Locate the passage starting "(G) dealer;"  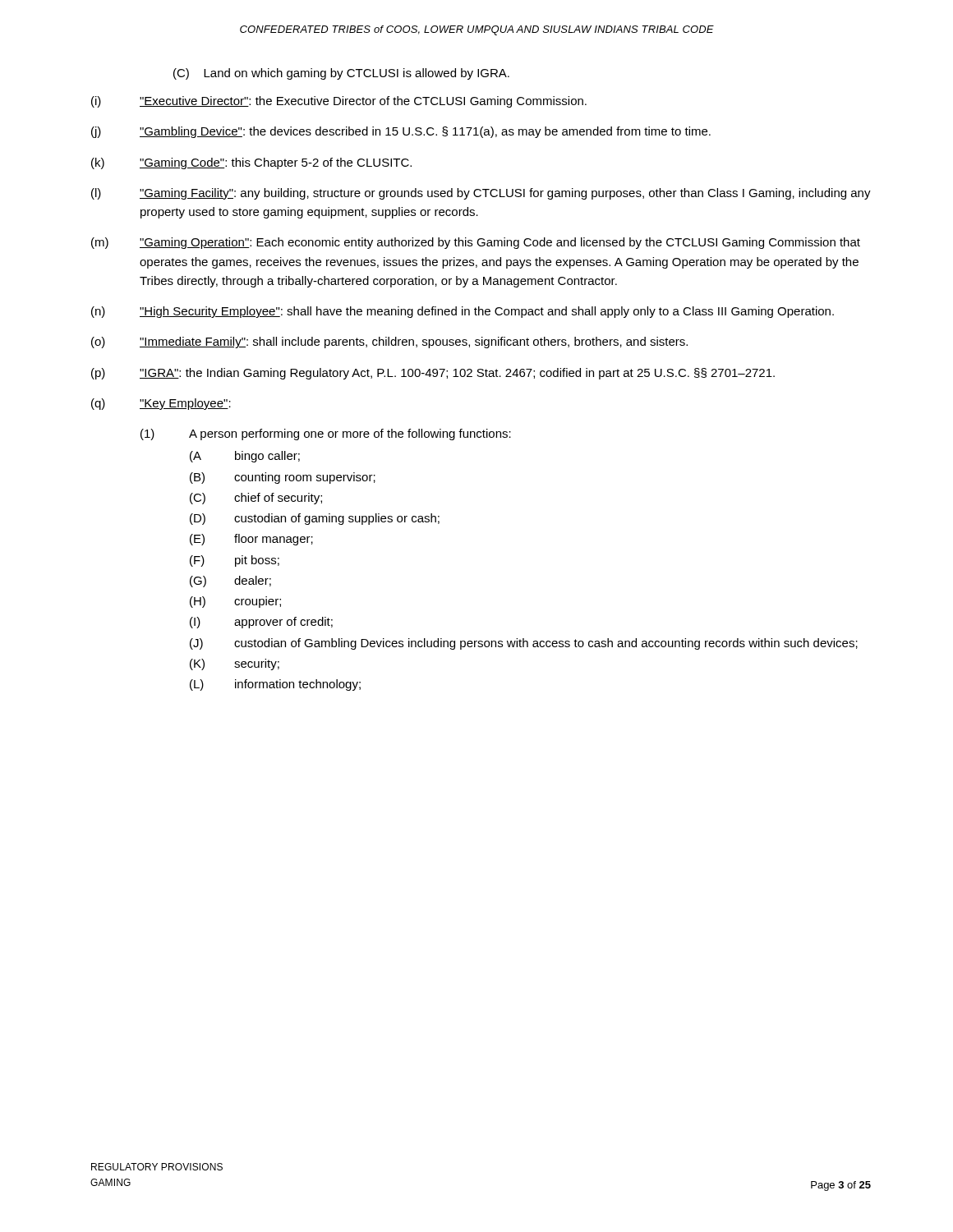pyautogui.click(x=251, y=581)
